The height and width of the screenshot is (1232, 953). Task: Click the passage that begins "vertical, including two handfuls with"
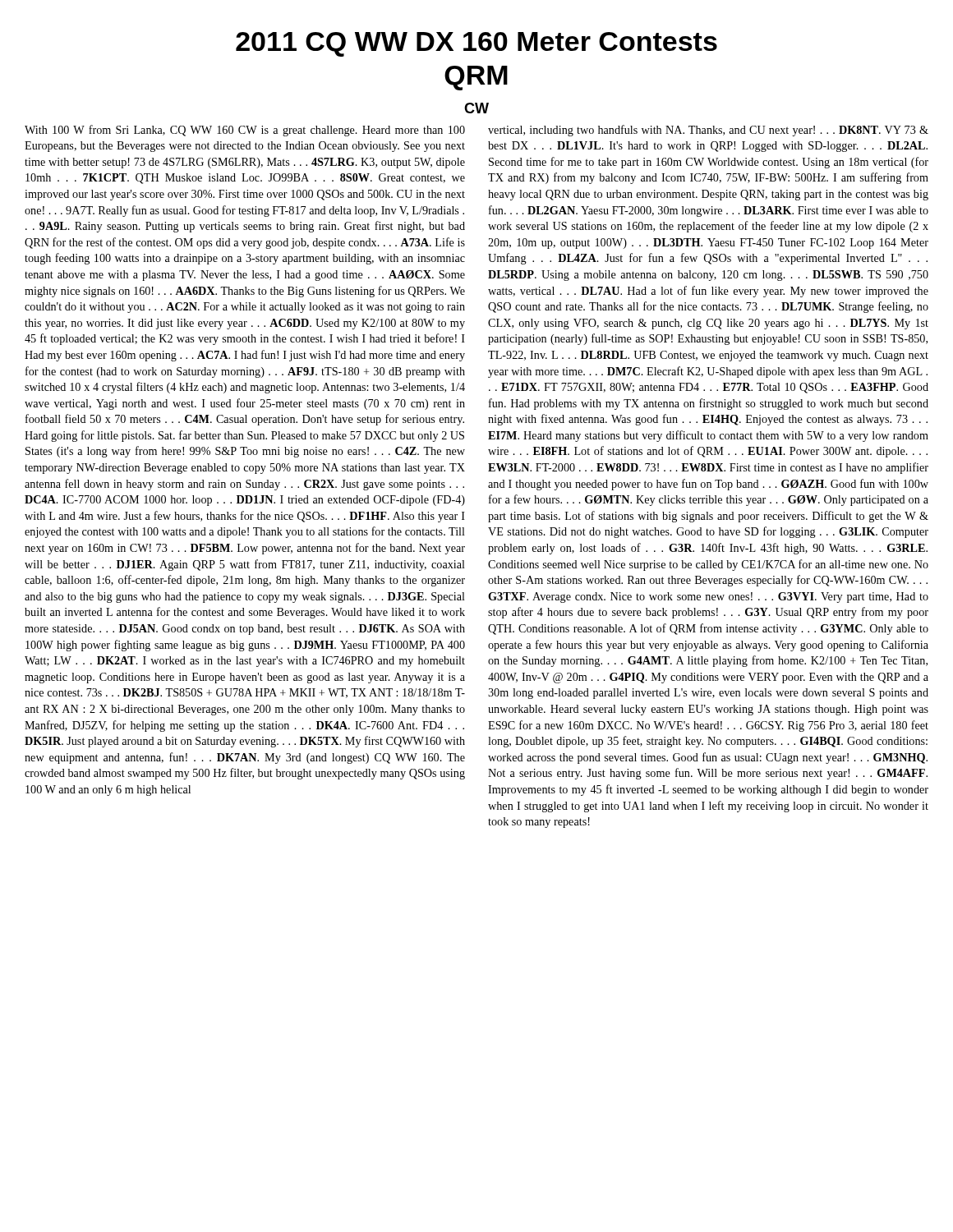click(708, 475)
